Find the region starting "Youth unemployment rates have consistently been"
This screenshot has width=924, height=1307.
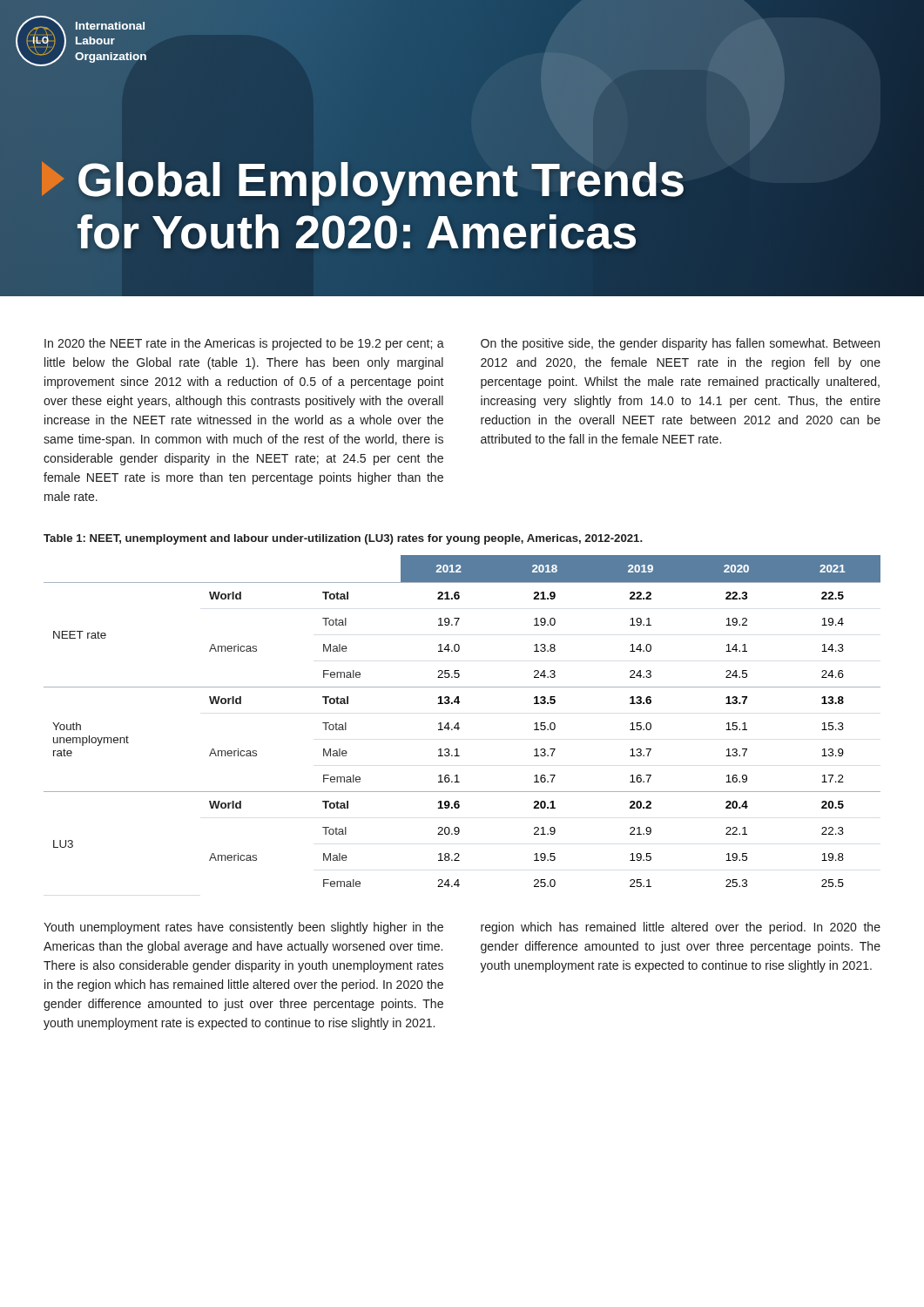[244, 975]
